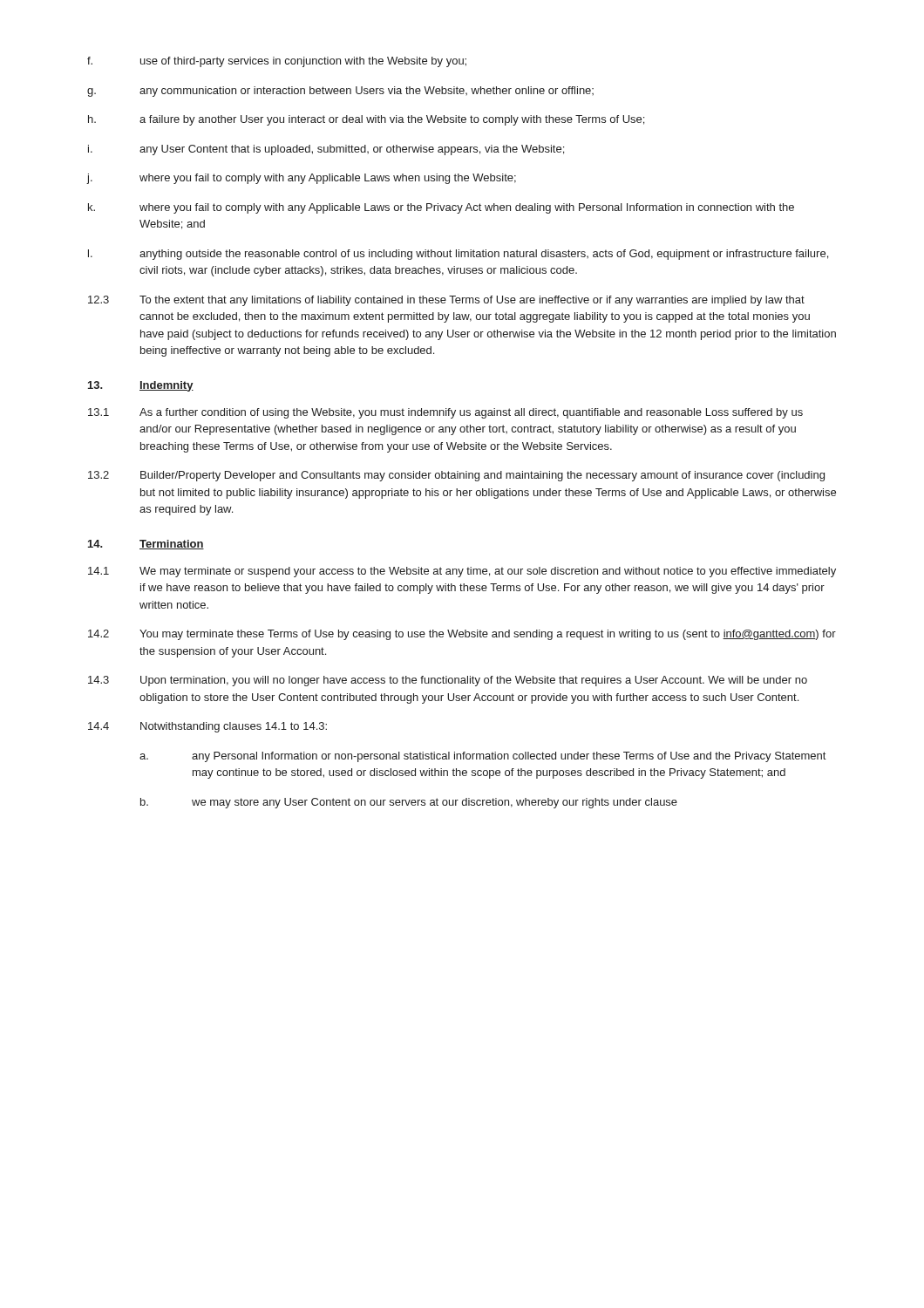
Task: Find the list item that reads "j. where you"
Action: click(462, 178)
